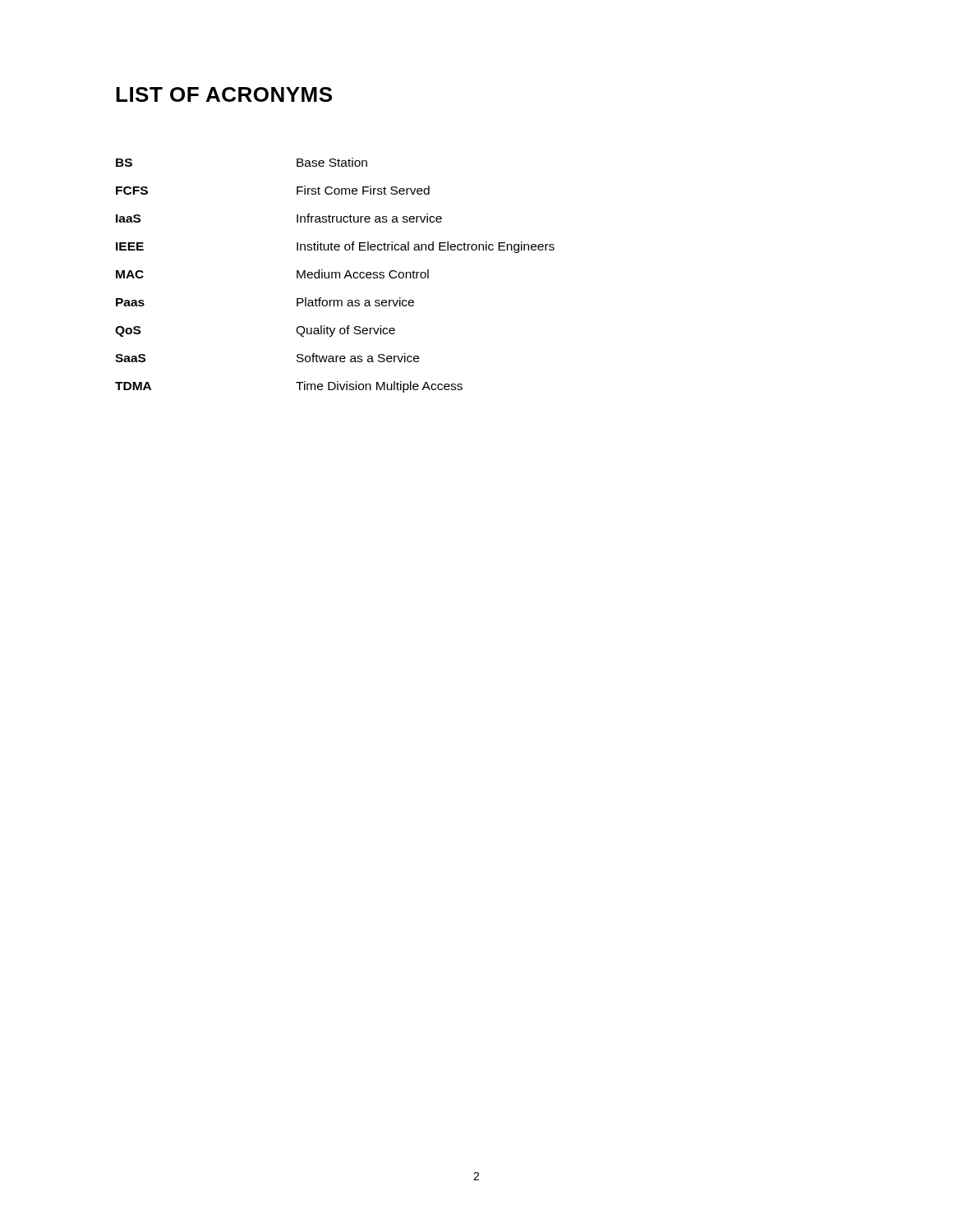Locate the block of text that opens with "IaaS Infrastructure as"
953x1232 pixels.
(x=128, y=218)
